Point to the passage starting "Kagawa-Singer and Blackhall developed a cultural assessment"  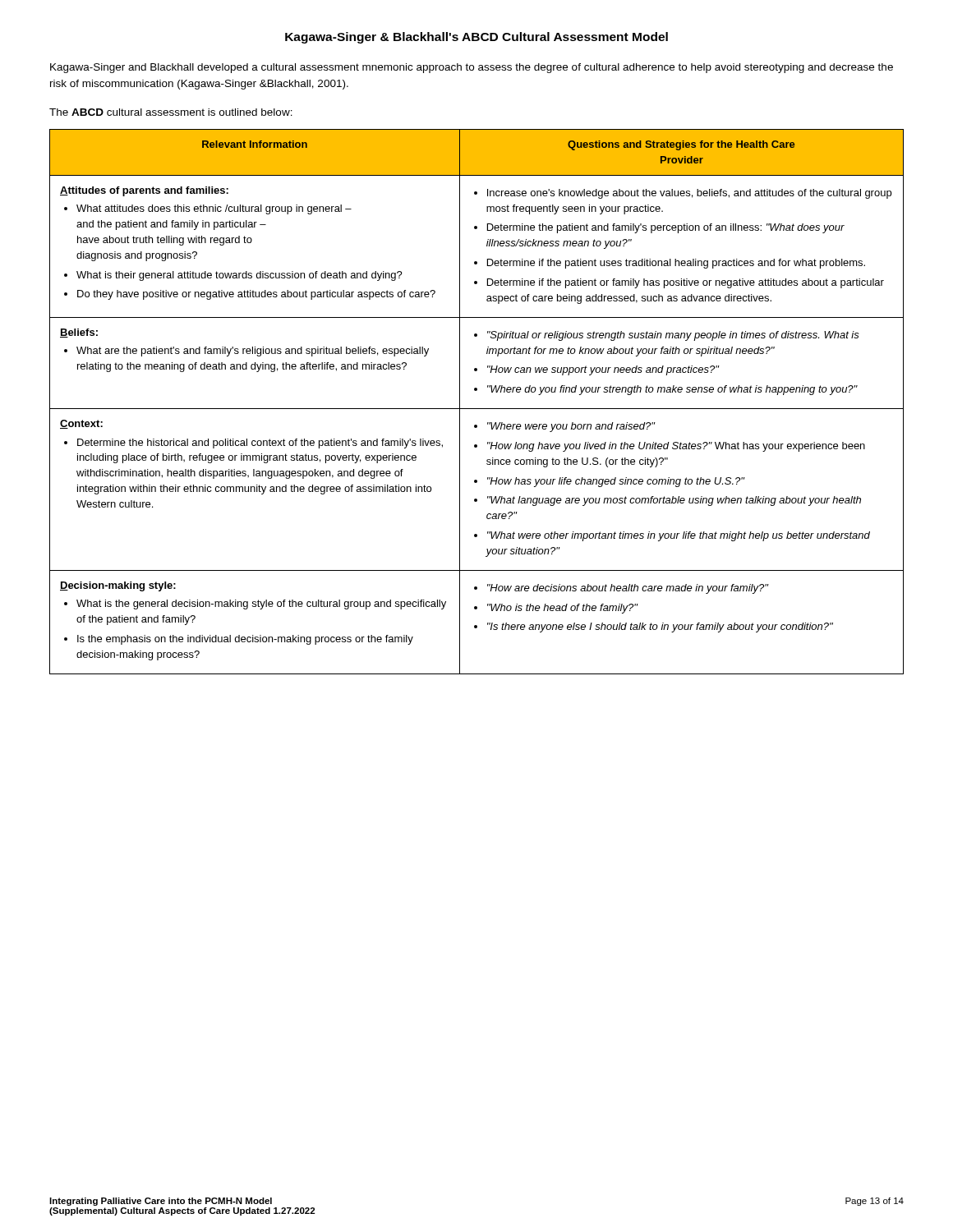(x=471, y=75)
